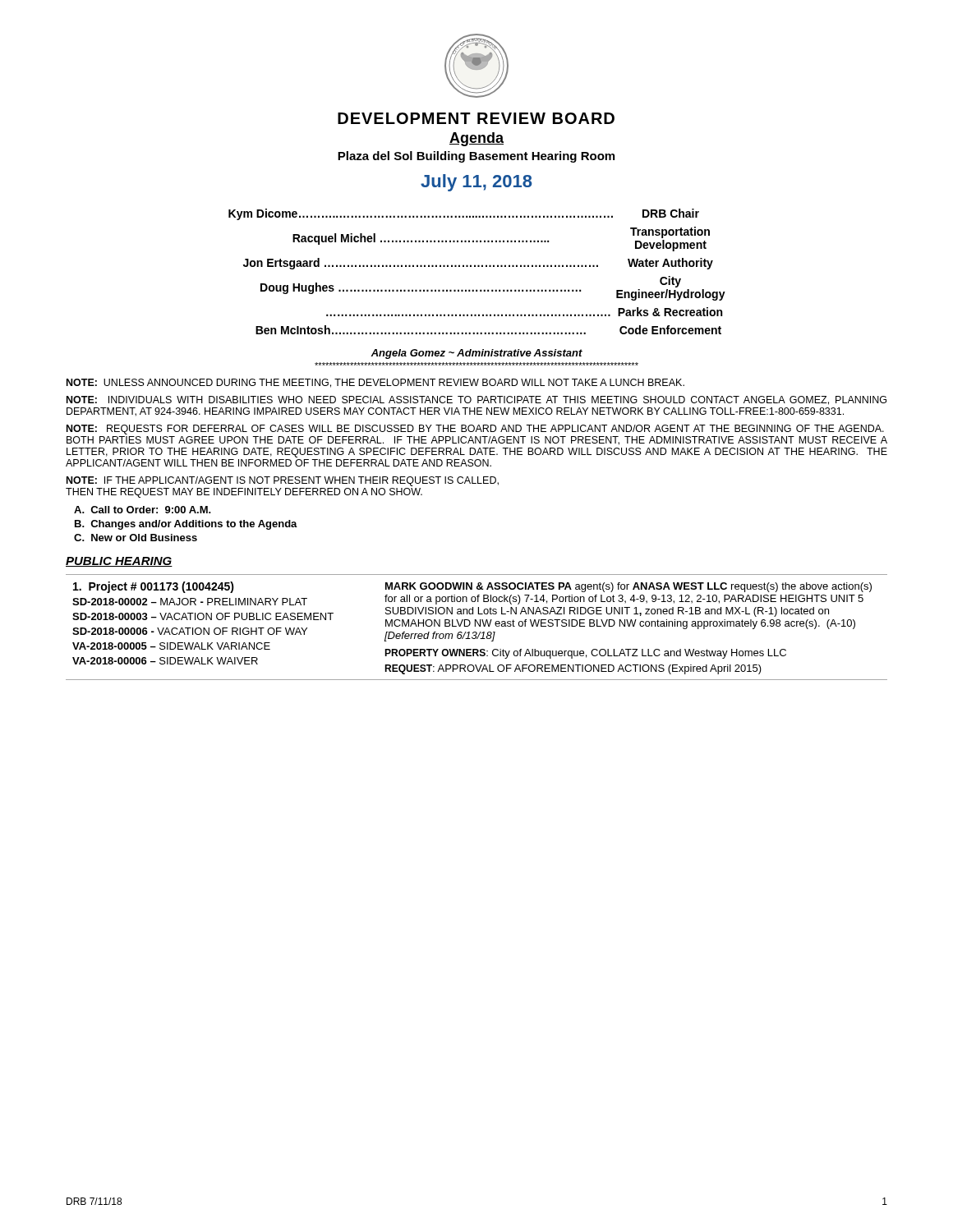Viewport: 953px width, 1232px height.
Task: Click on the text block starting "Angela Gomez ~ Administrative Assistant"
Action: pyautogui.click(x=476, y=353)
